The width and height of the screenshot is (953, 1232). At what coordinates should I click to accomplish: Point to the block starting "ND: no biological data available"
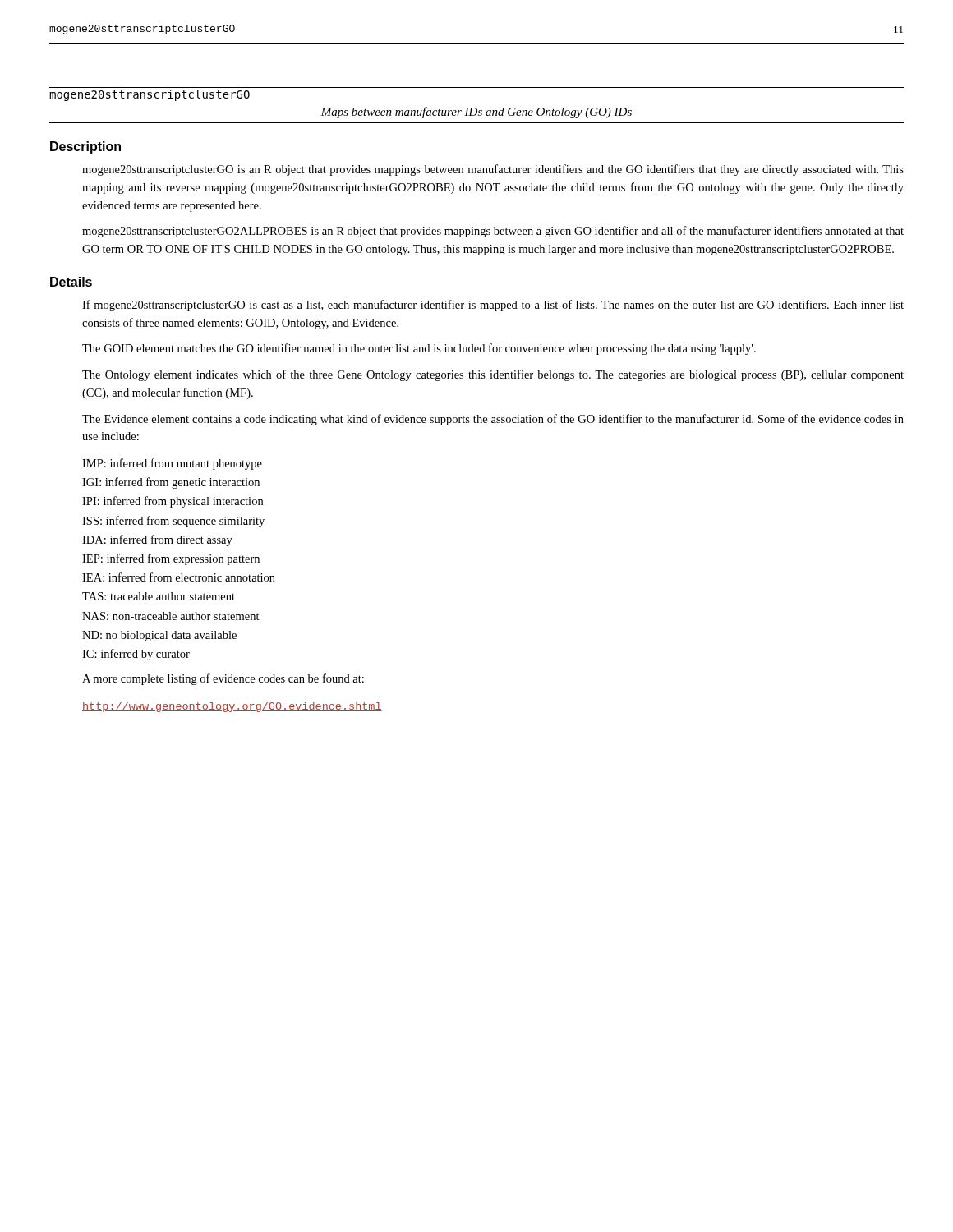tap(160, 635)
